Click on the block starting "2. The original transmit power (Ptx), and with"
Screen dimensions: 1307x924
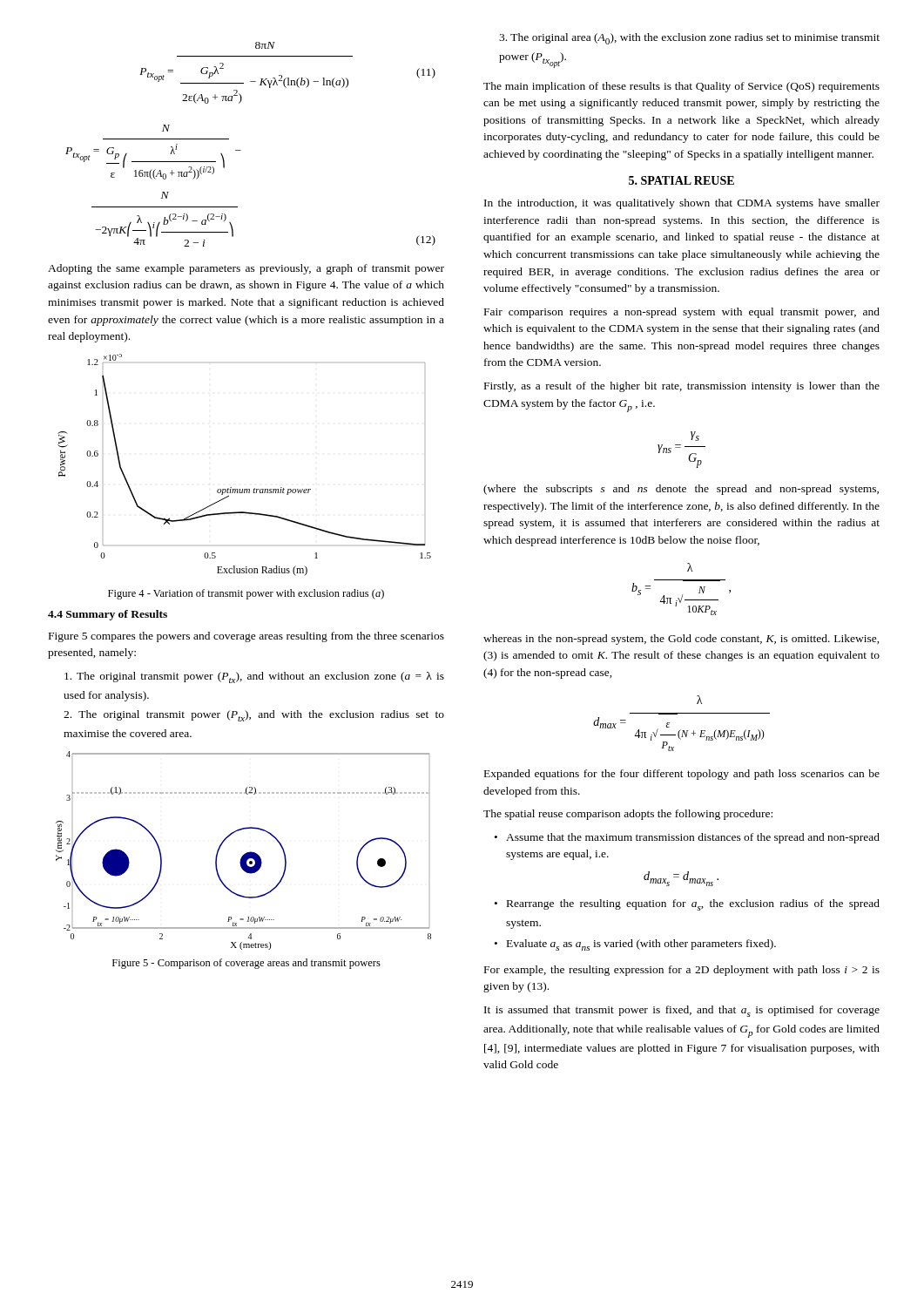pos(254,724)
